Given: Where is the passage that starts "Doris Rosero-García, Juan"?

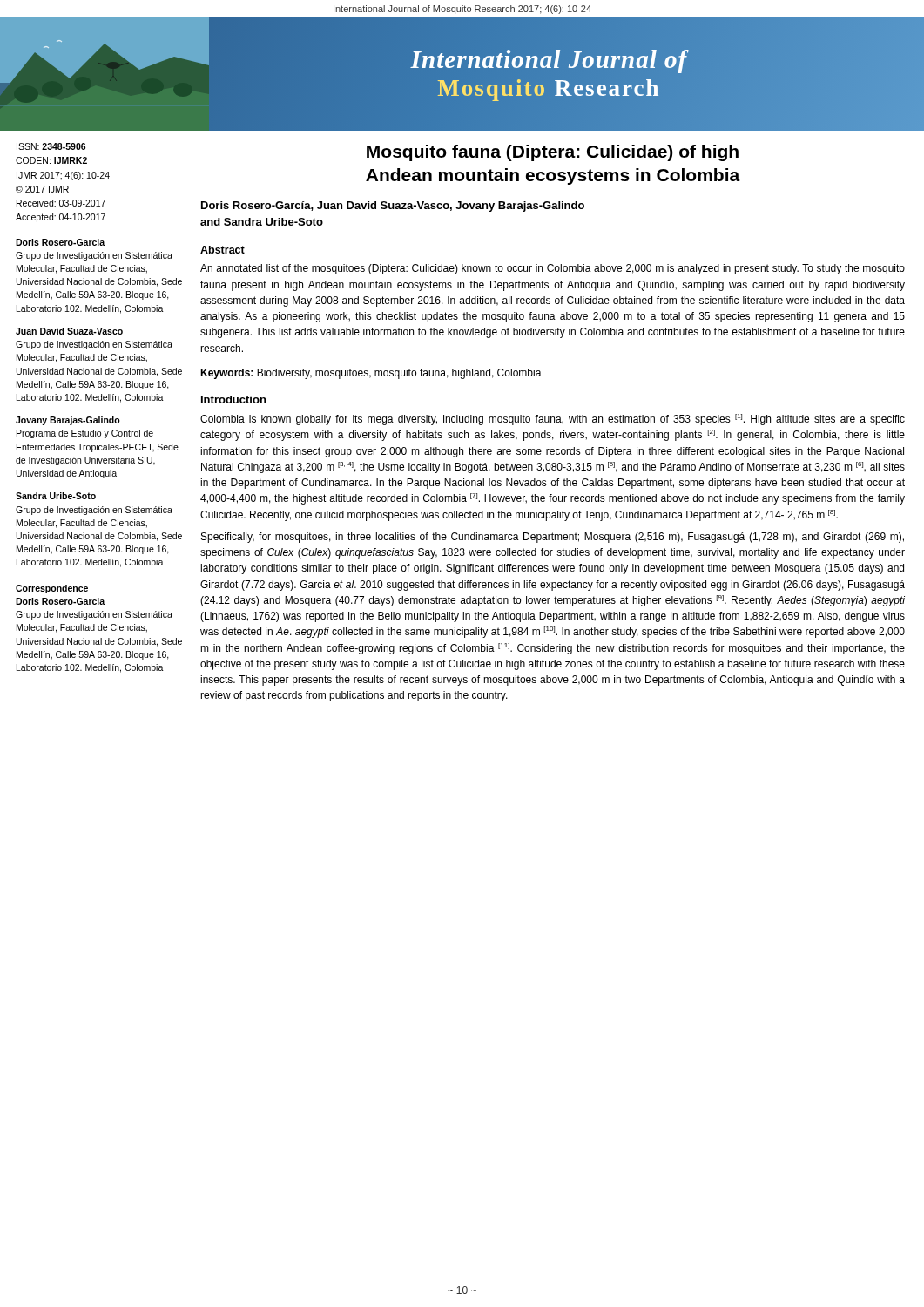Looking at the screenshot, I should tap(393, 213).
